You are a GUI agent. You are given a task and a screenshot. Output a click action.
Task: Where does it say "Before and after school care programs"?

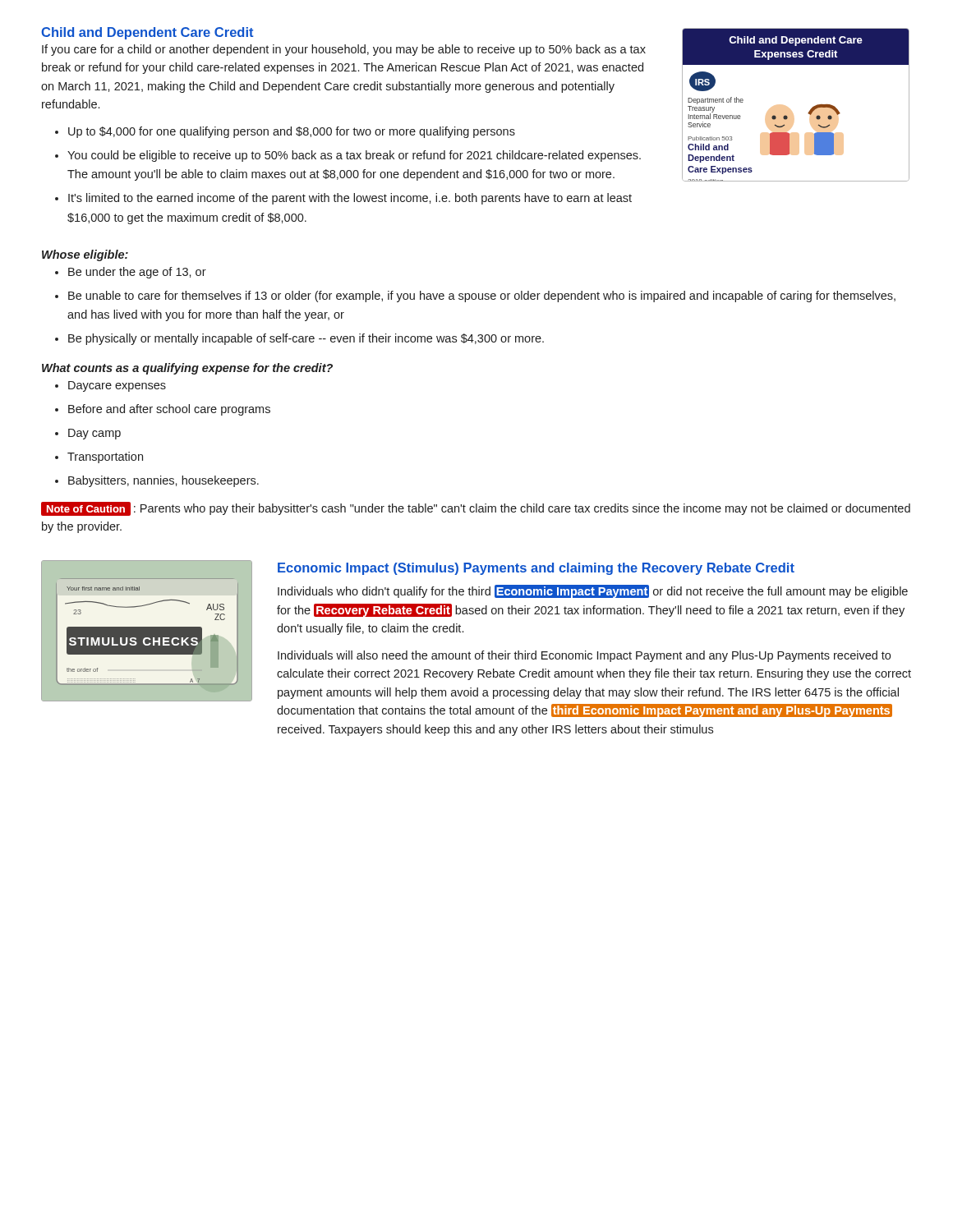(x=169, y=409)
